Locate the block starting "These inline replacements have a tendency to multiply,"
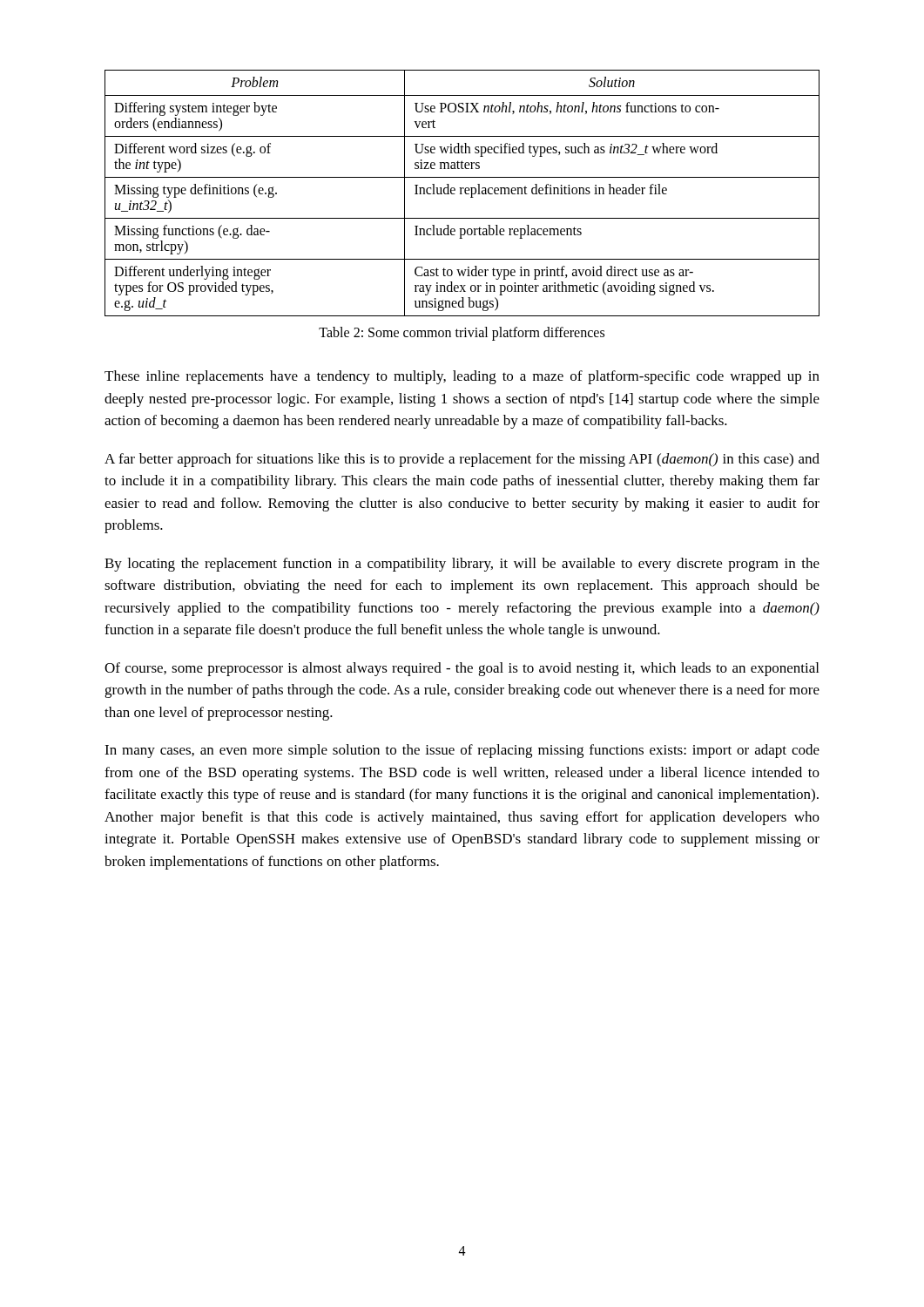924x1307 pixels. (462, 398)
